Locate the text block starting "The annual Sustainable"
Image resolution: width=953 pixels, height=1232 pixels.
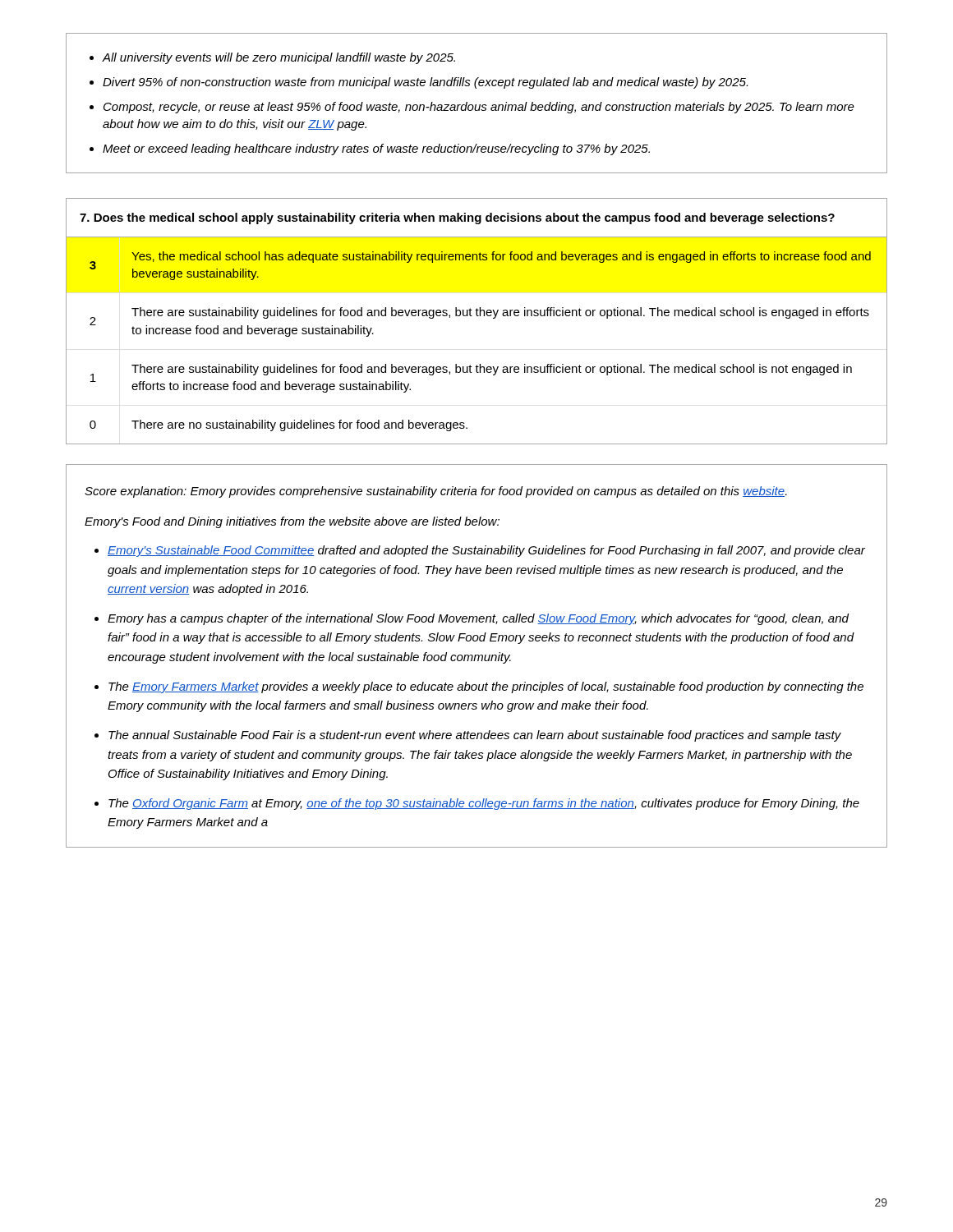(x=480, y=754)
